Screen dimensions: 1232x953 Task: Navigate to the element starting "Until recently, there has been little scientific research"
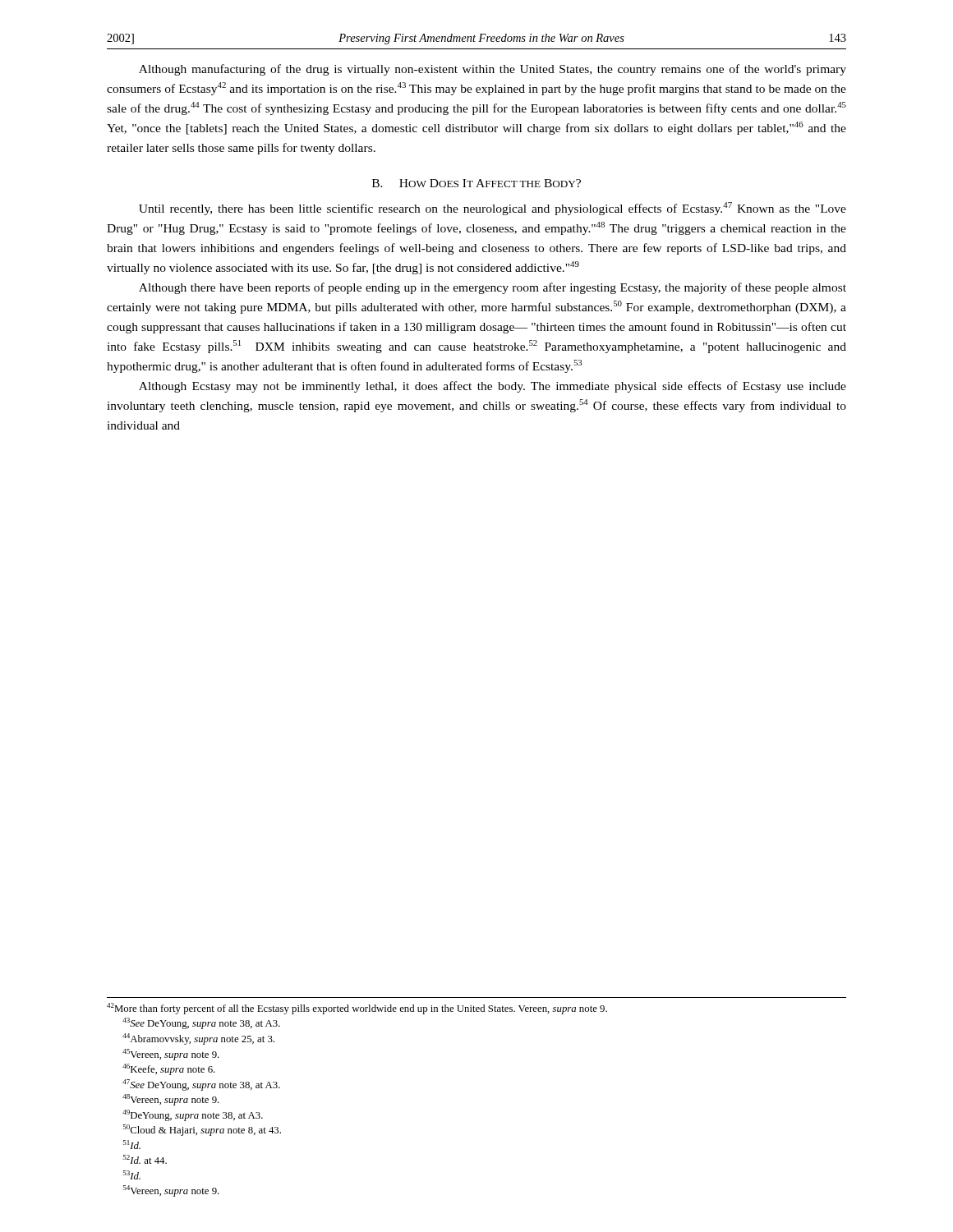476,237
